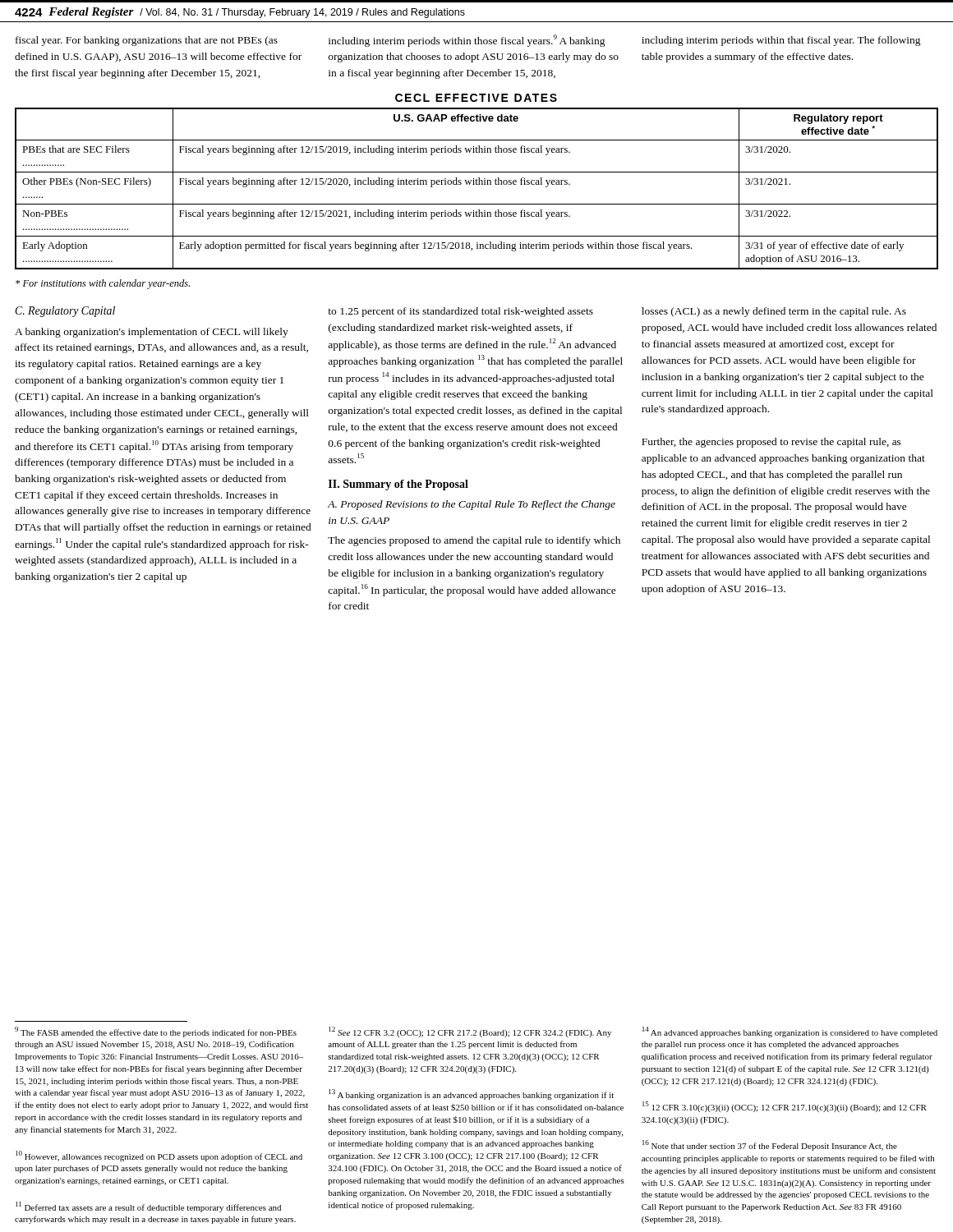Where is the passage that starts "10 However, allowances recognized on"?

[x=159, y=1167]
